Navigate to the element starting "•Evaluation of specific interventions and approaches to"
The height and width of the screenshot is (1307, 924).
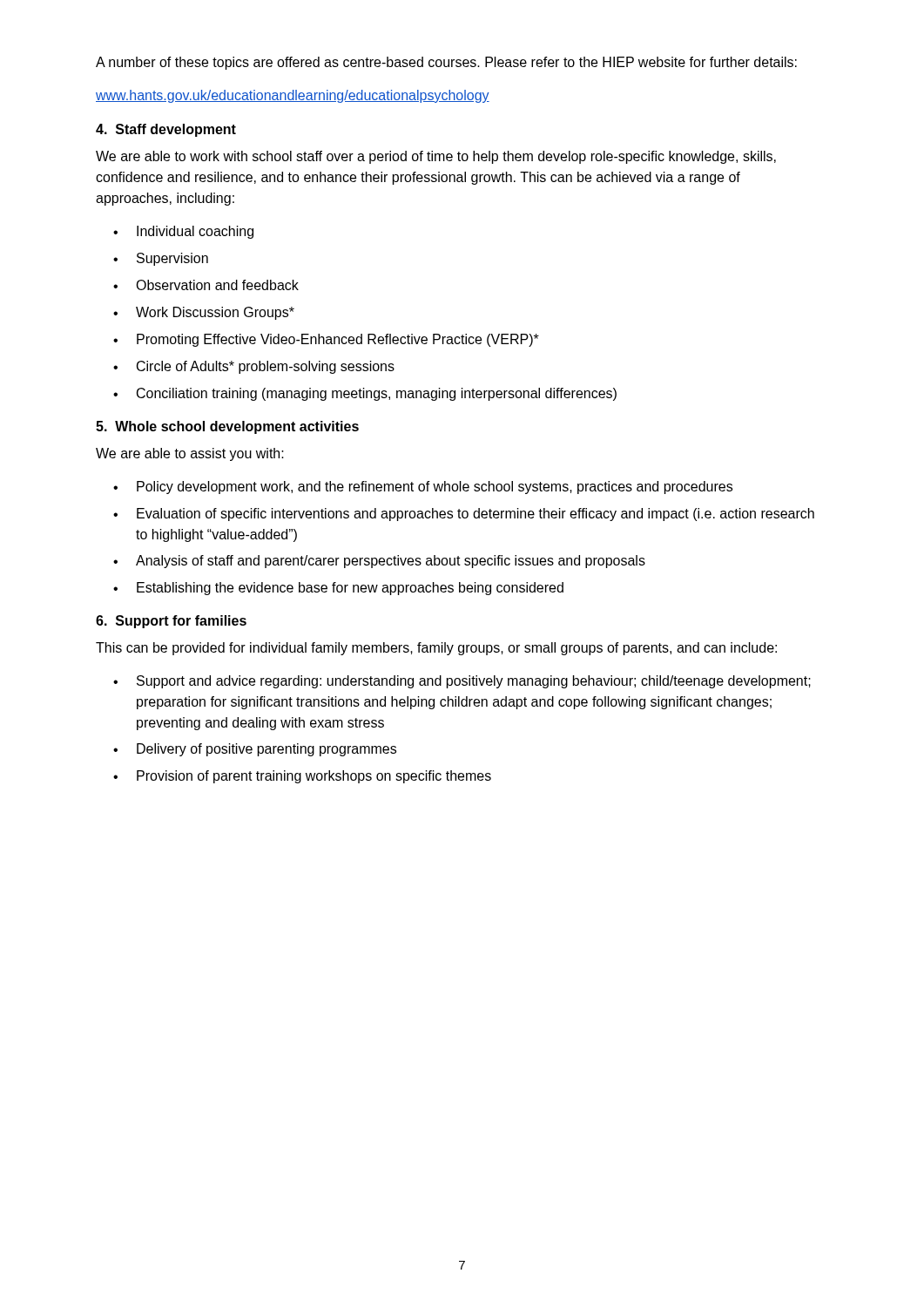pos(466,524)
